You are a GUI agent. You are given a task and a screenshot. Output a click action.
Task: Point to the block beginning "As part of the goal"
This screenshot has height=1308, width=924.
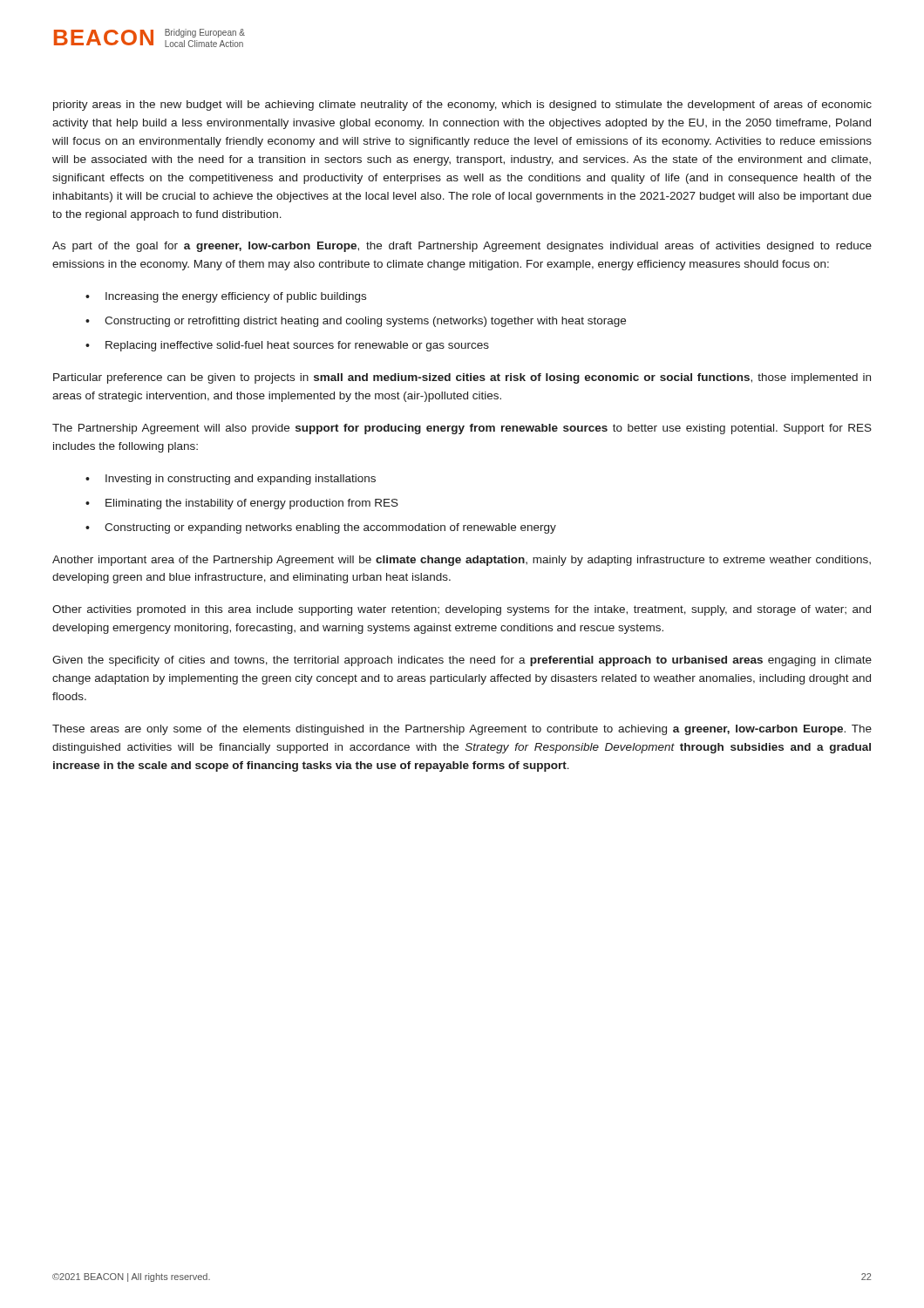(x=462, y=256)
